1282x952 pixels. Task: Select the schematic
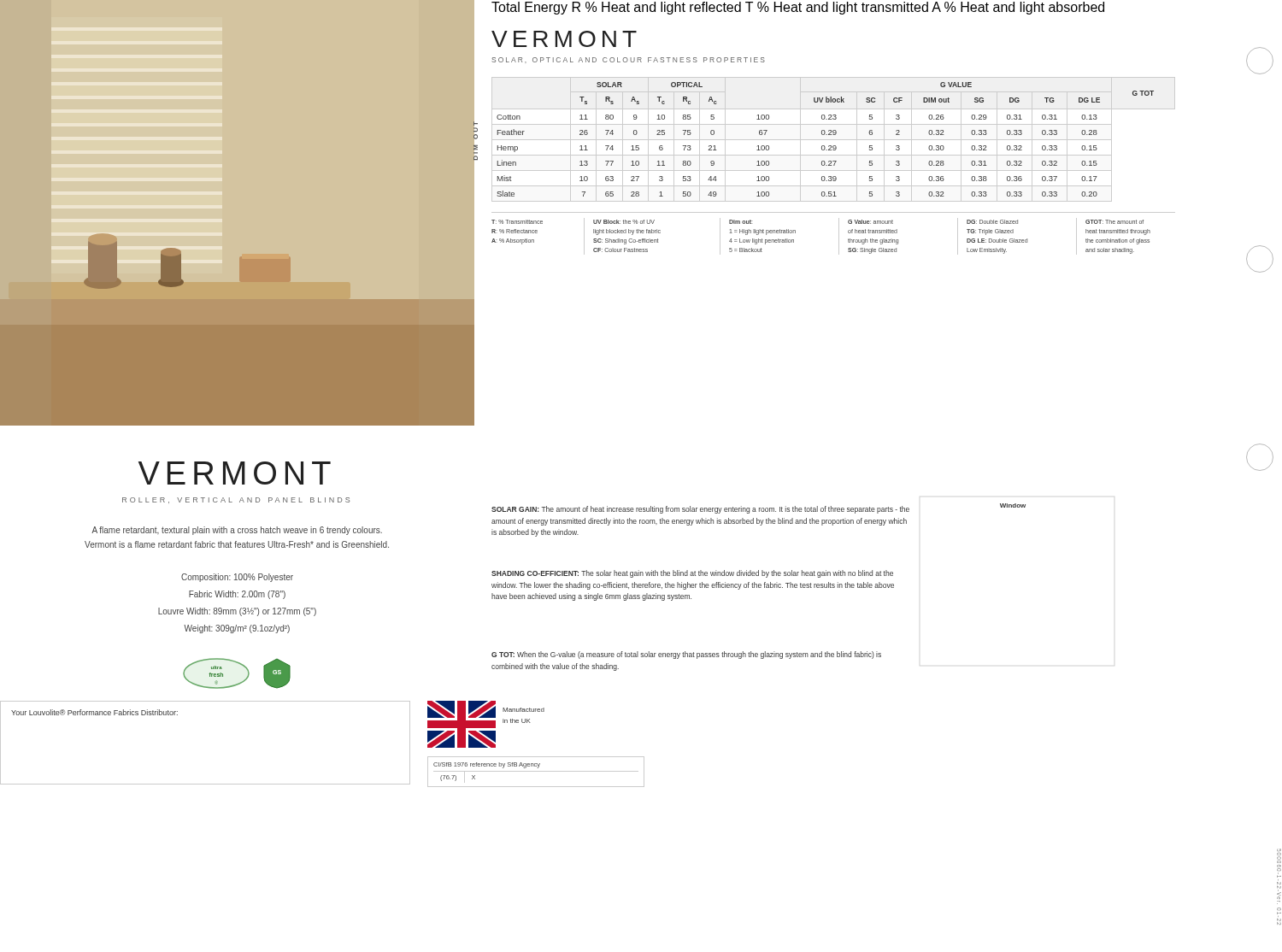(1017, 581)
